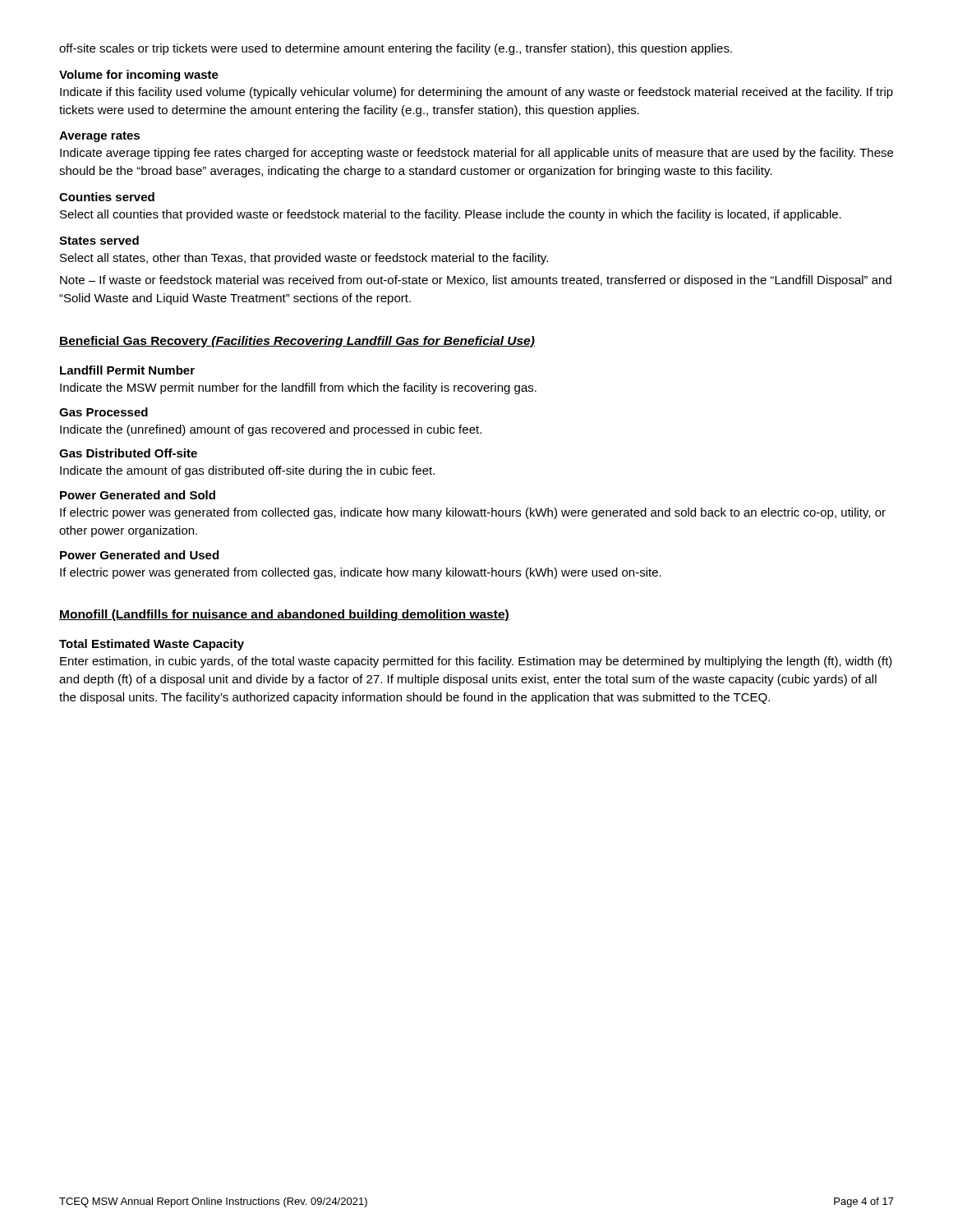Locate the element starting "Gas Distributed Off-site"
Viewport: 953px width, 1232px height.
pos(128,453)
